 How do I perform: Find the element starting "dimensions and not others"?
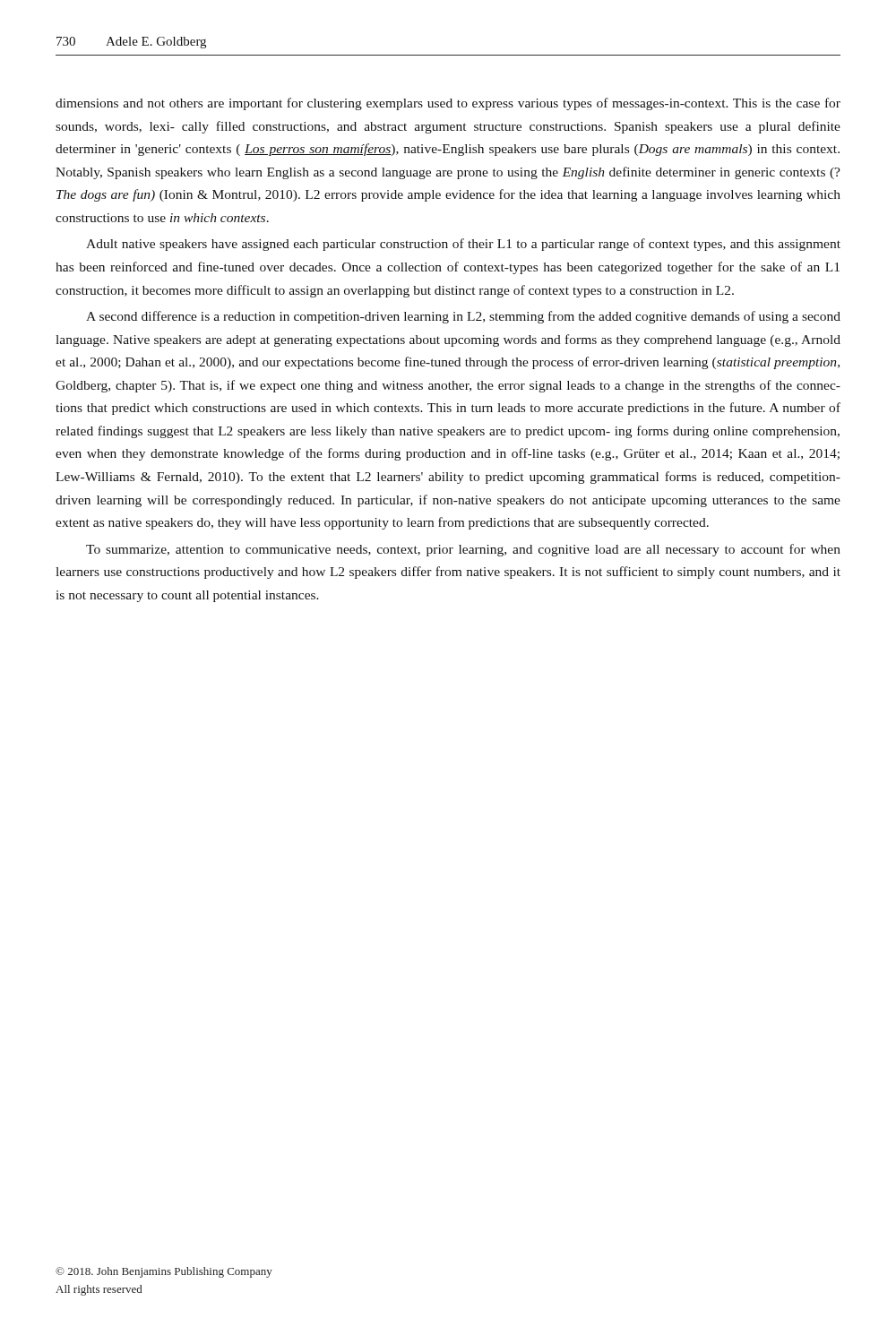(x=448, y=160)
